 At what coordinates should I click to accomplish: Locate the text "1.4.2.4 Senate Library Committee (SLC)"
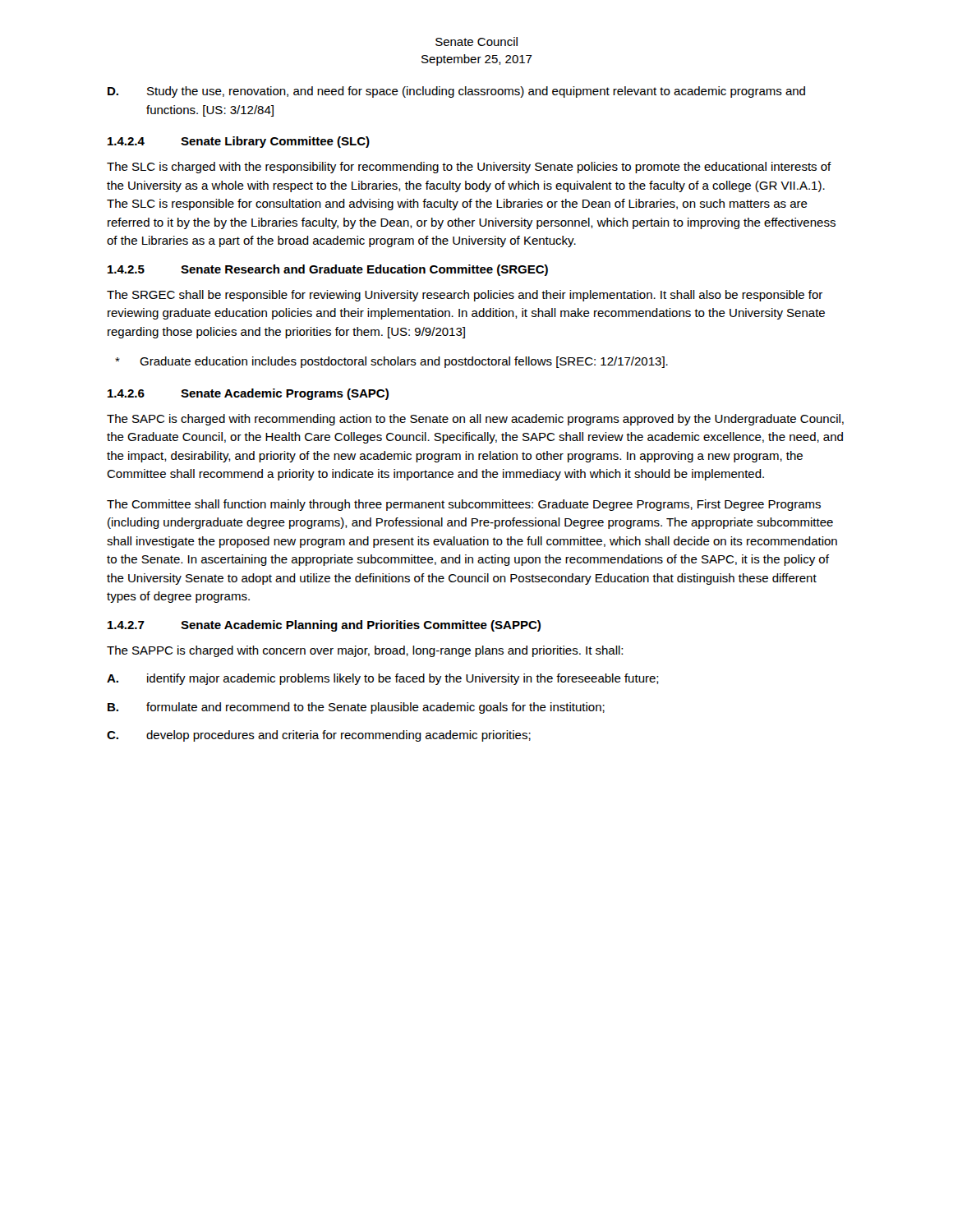[x=238, y=141]
